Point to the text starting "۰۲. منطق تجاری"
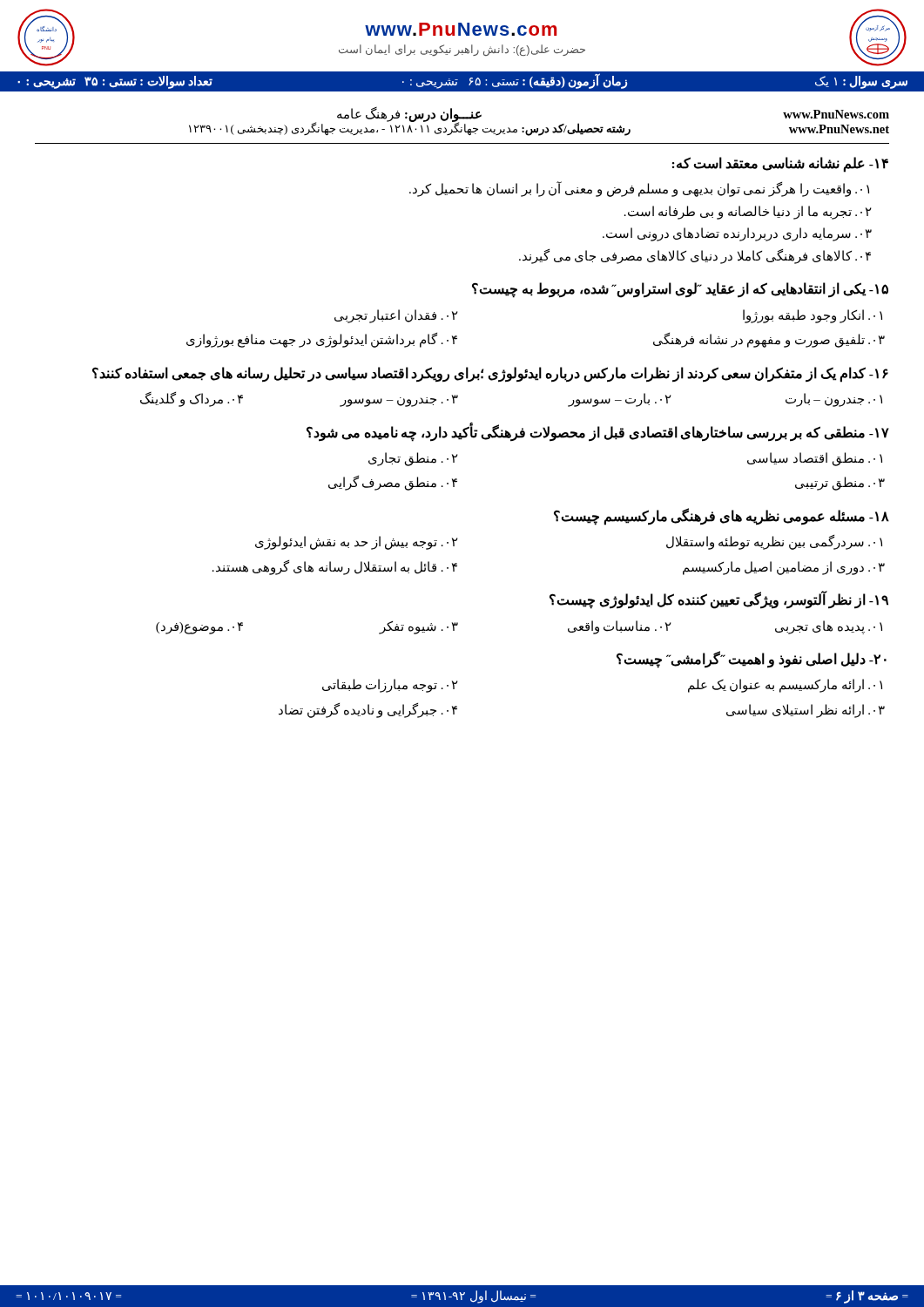 [x=413, y=458]
